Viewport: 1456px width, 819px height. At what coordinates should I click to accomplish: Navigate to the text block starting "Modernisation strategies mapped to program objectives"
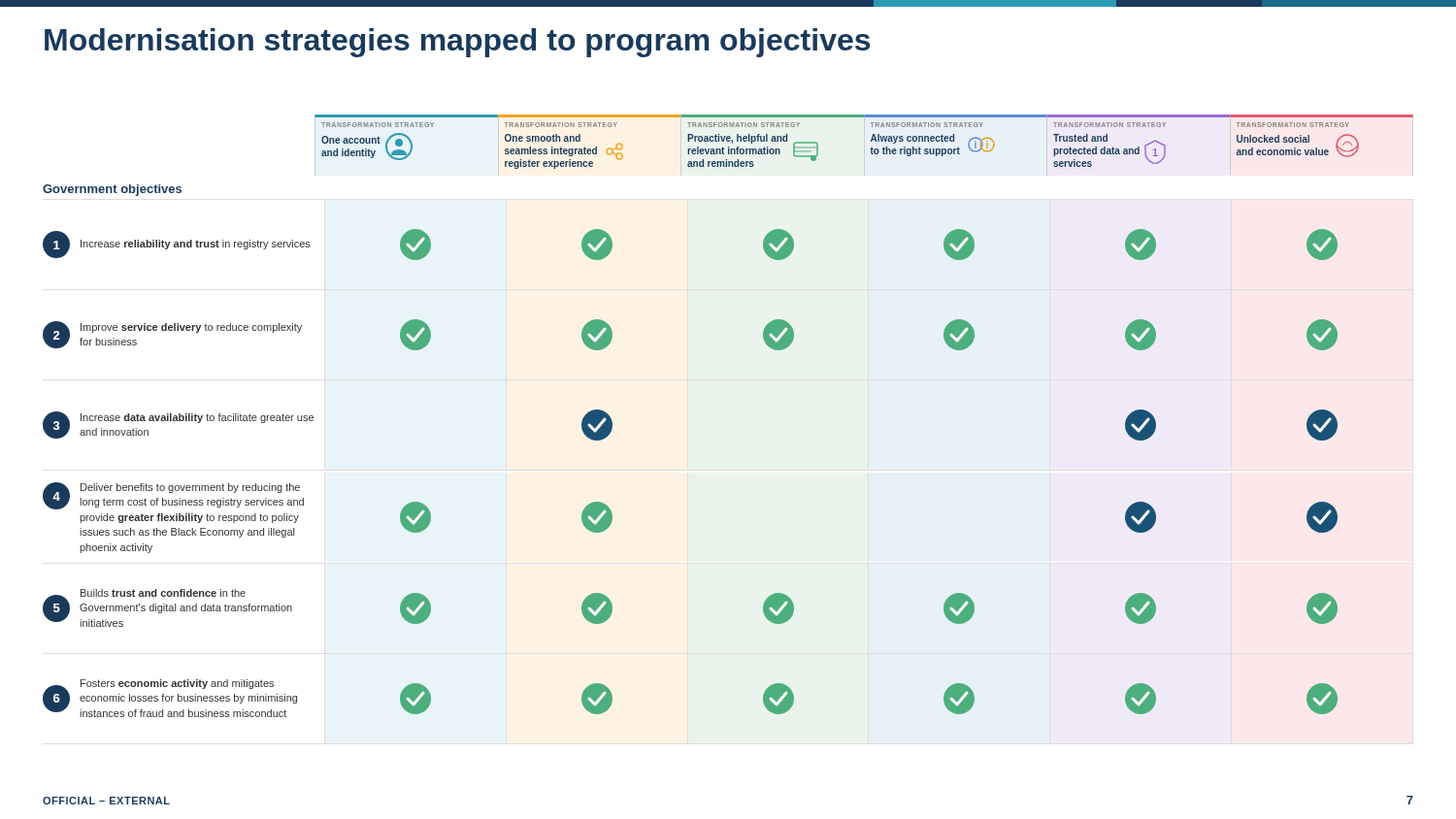(x=728, y=40)
